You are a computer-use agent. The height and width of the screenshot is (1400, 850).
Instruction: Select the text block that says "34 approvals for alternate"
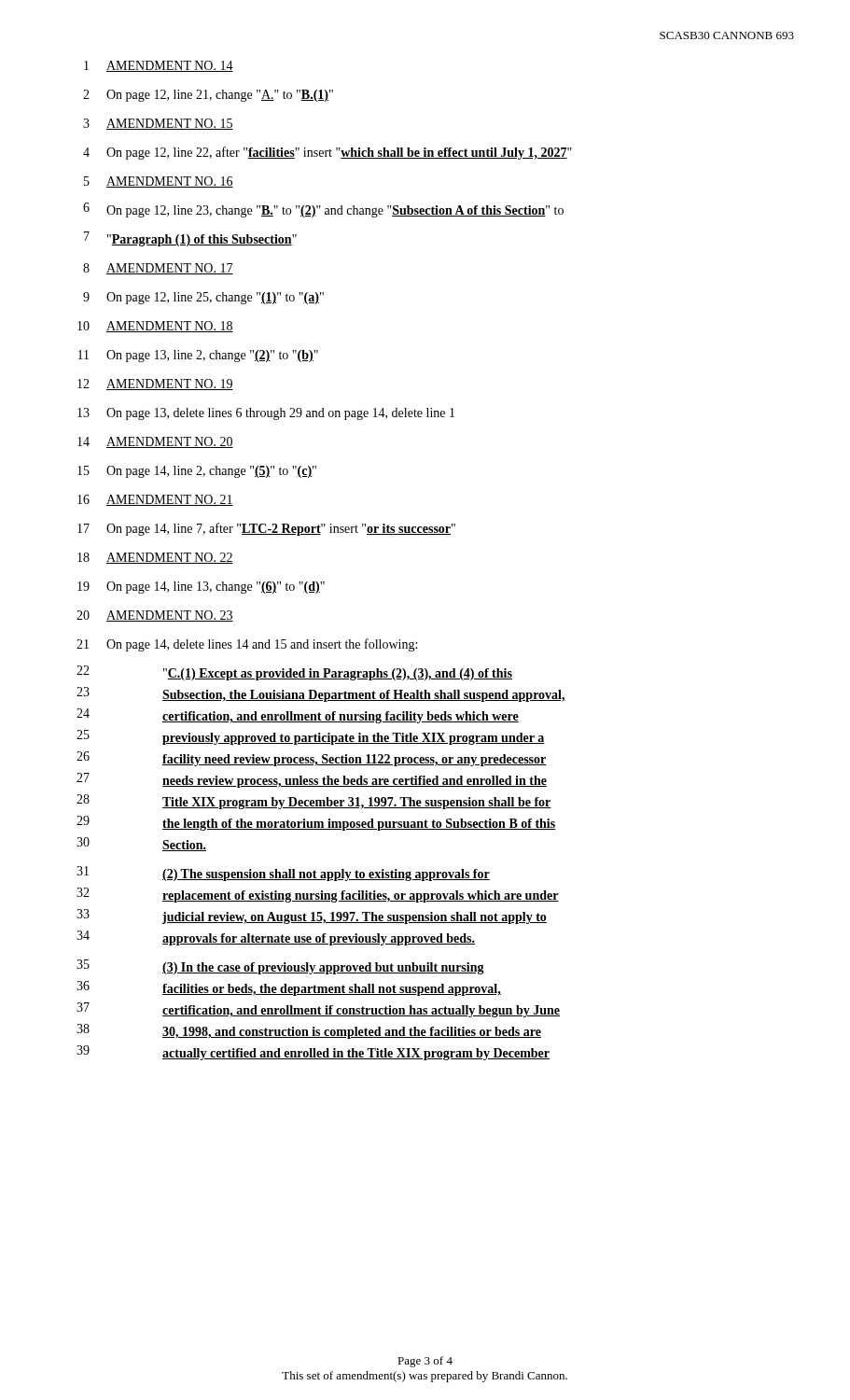pos(425,938)
